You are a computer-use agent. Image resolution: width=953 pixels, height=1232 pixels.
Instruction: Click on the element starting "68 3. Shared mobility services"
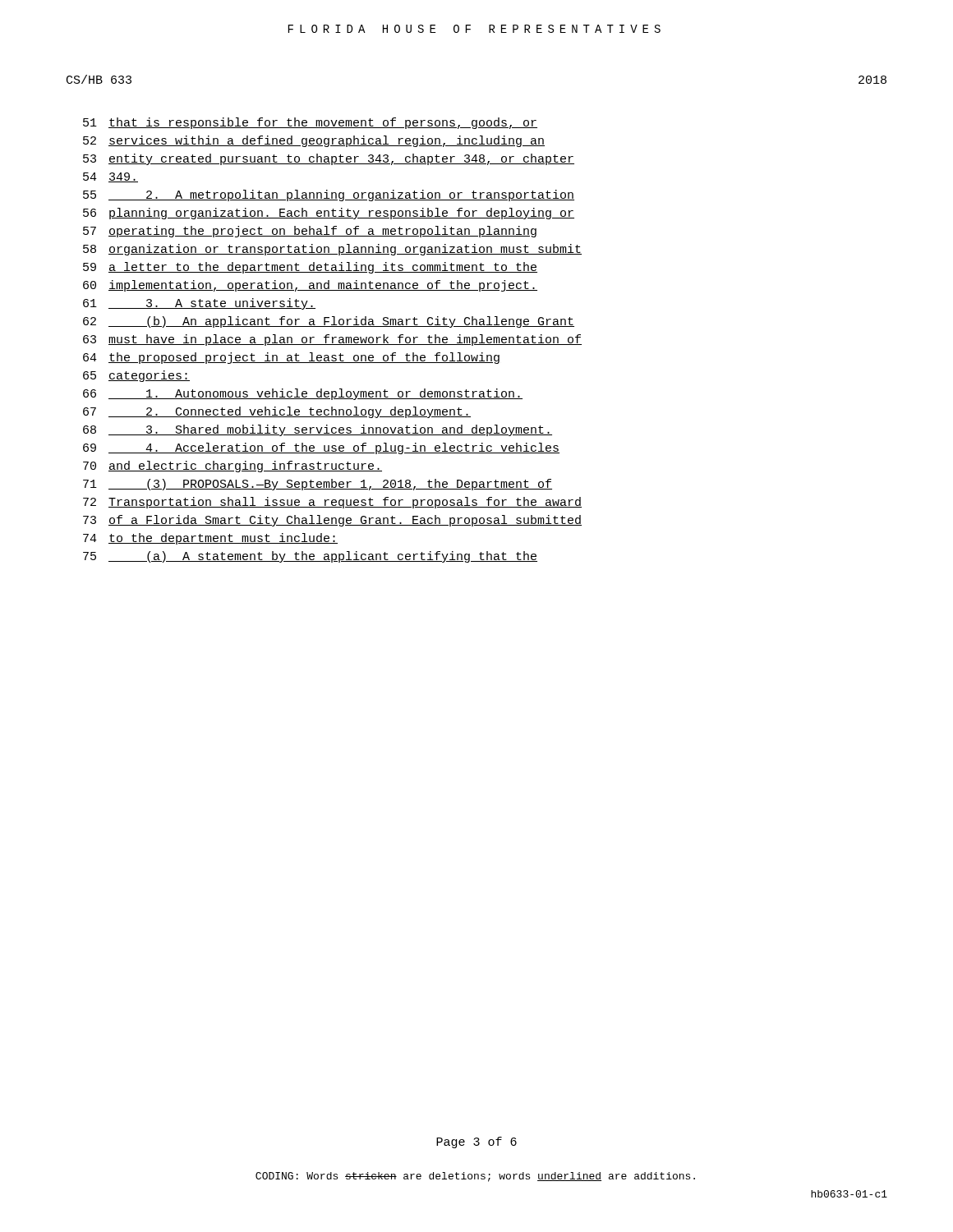pyautogui.click(x=476, y=431)
